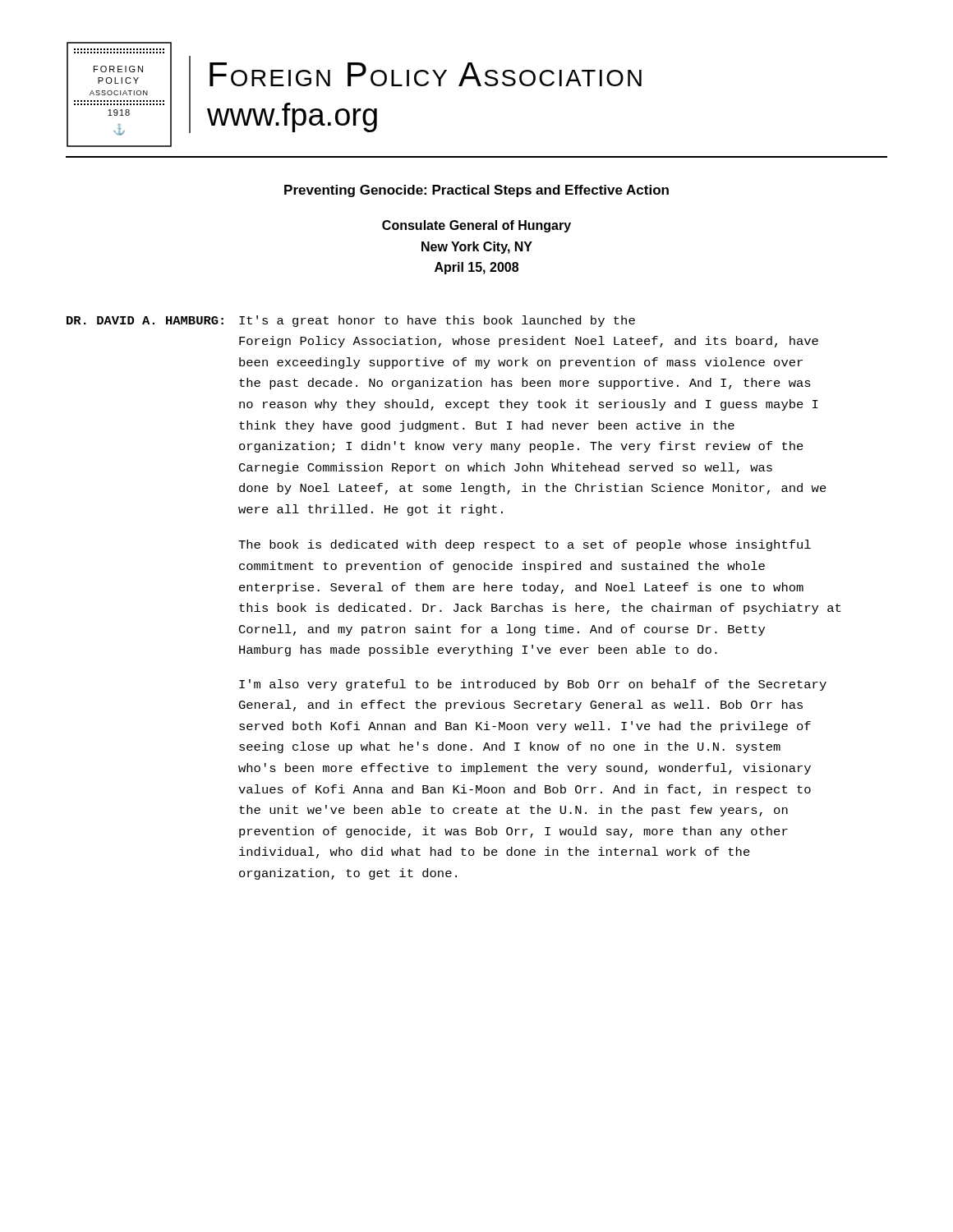Image resolution: width=953 pixels, height=1232 pixels.
Task: Locate the text block that reads "I'm also very grateful"
Action: tap(532, 779)
